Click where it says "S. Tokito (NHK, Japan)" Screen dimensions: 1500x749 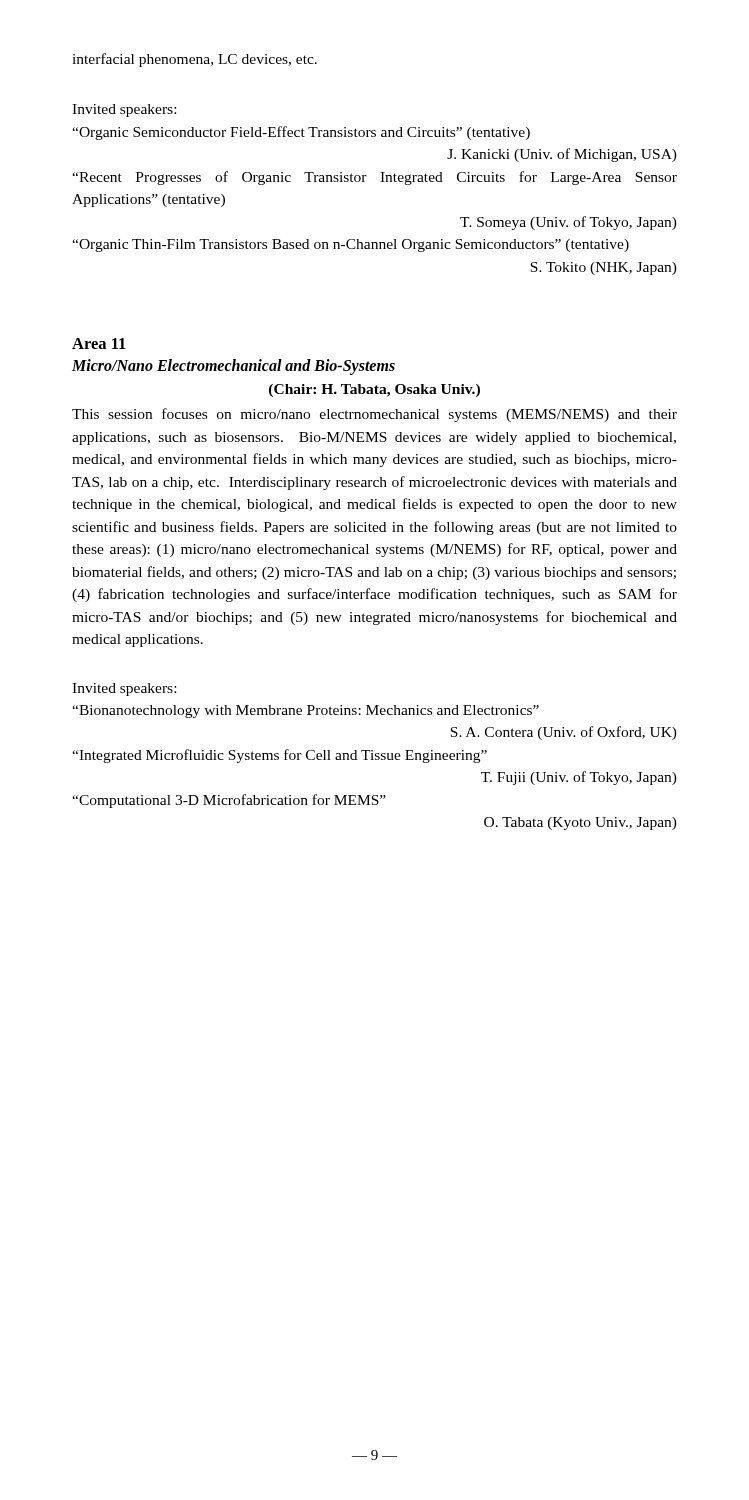click(603, 266)
